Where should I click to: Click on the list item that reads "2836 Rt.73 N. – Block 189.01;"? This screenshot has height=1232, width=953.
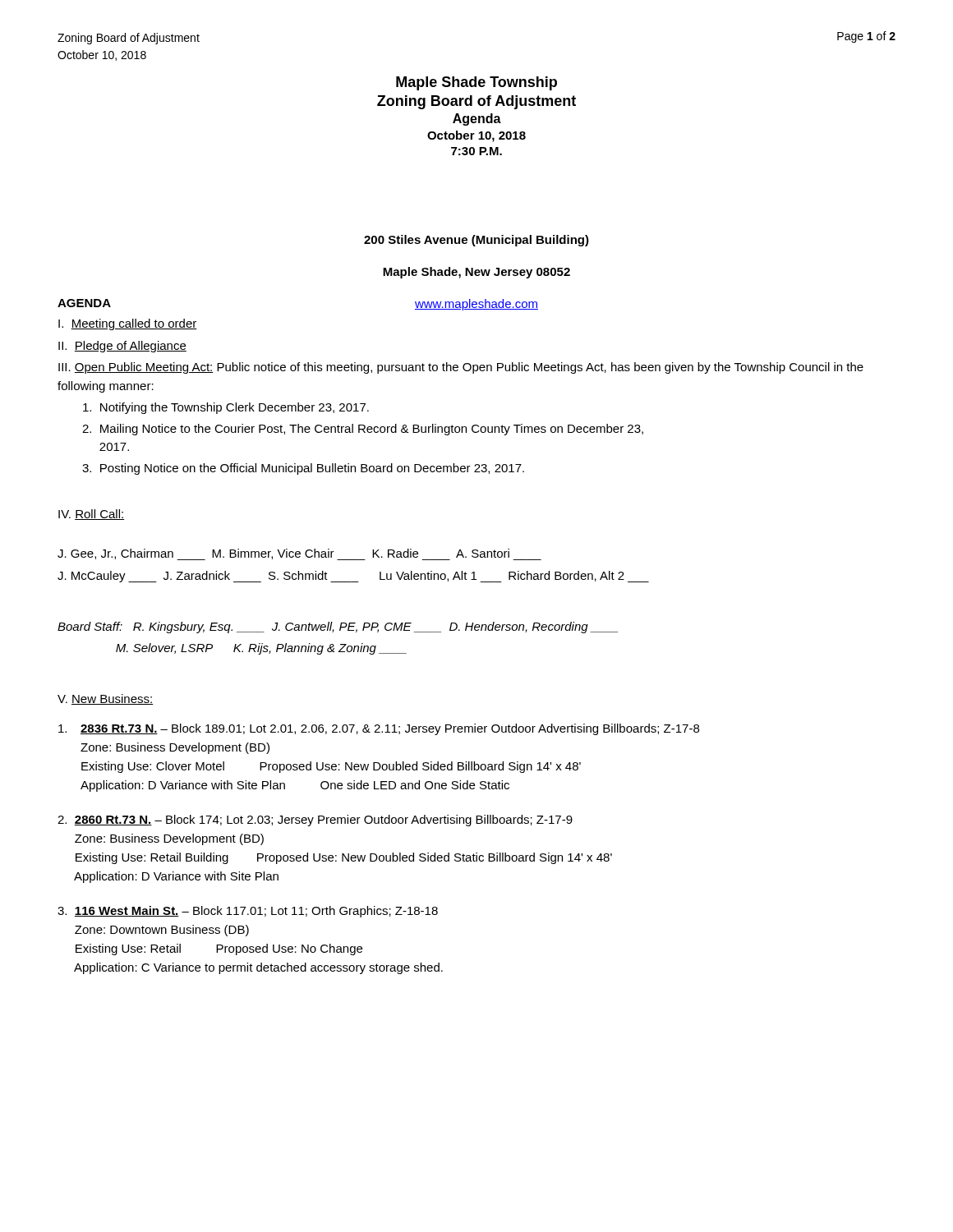pos(379,756)
